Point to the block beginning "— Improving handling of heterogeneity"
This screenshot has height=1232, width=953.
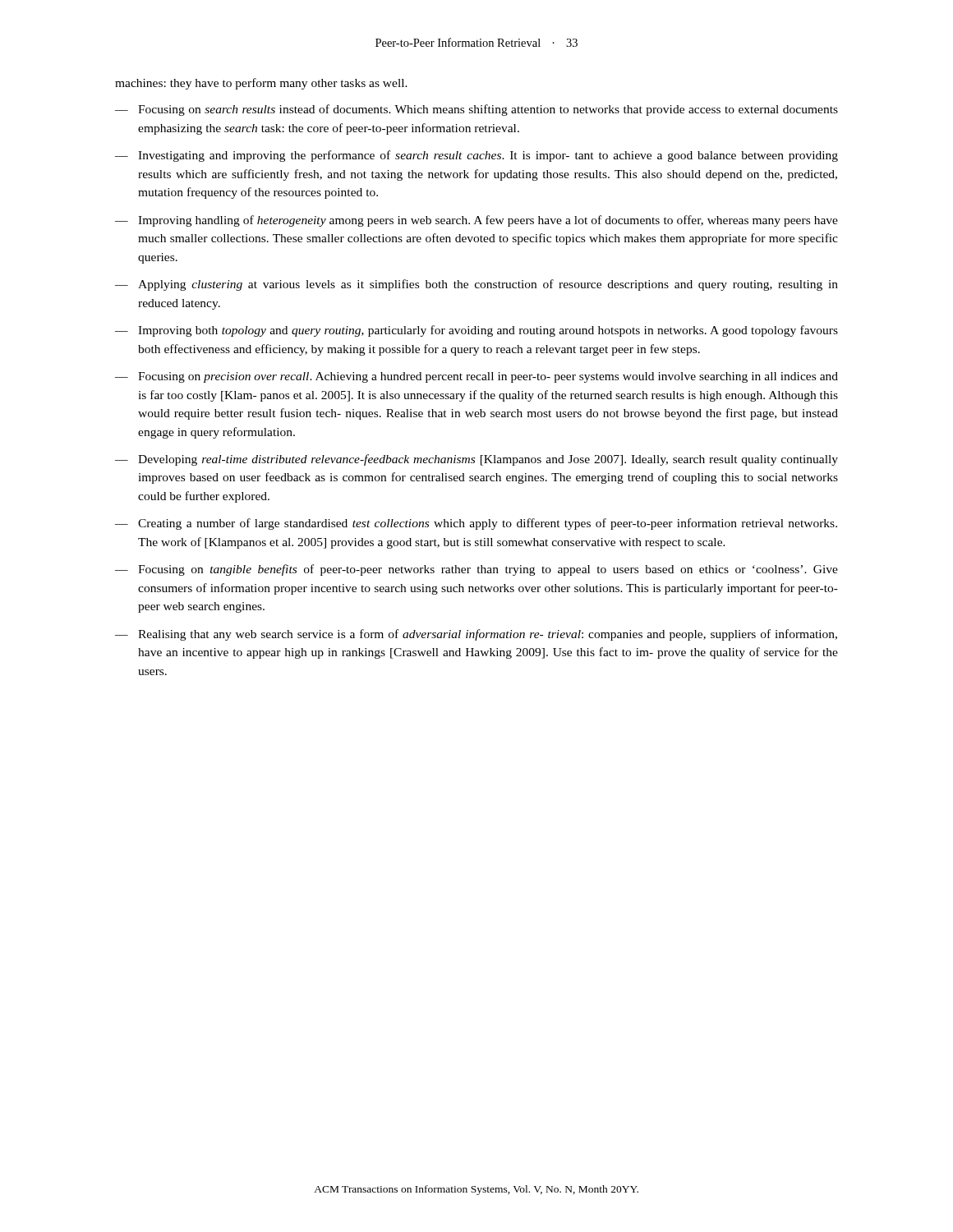(x=476, y=239)
